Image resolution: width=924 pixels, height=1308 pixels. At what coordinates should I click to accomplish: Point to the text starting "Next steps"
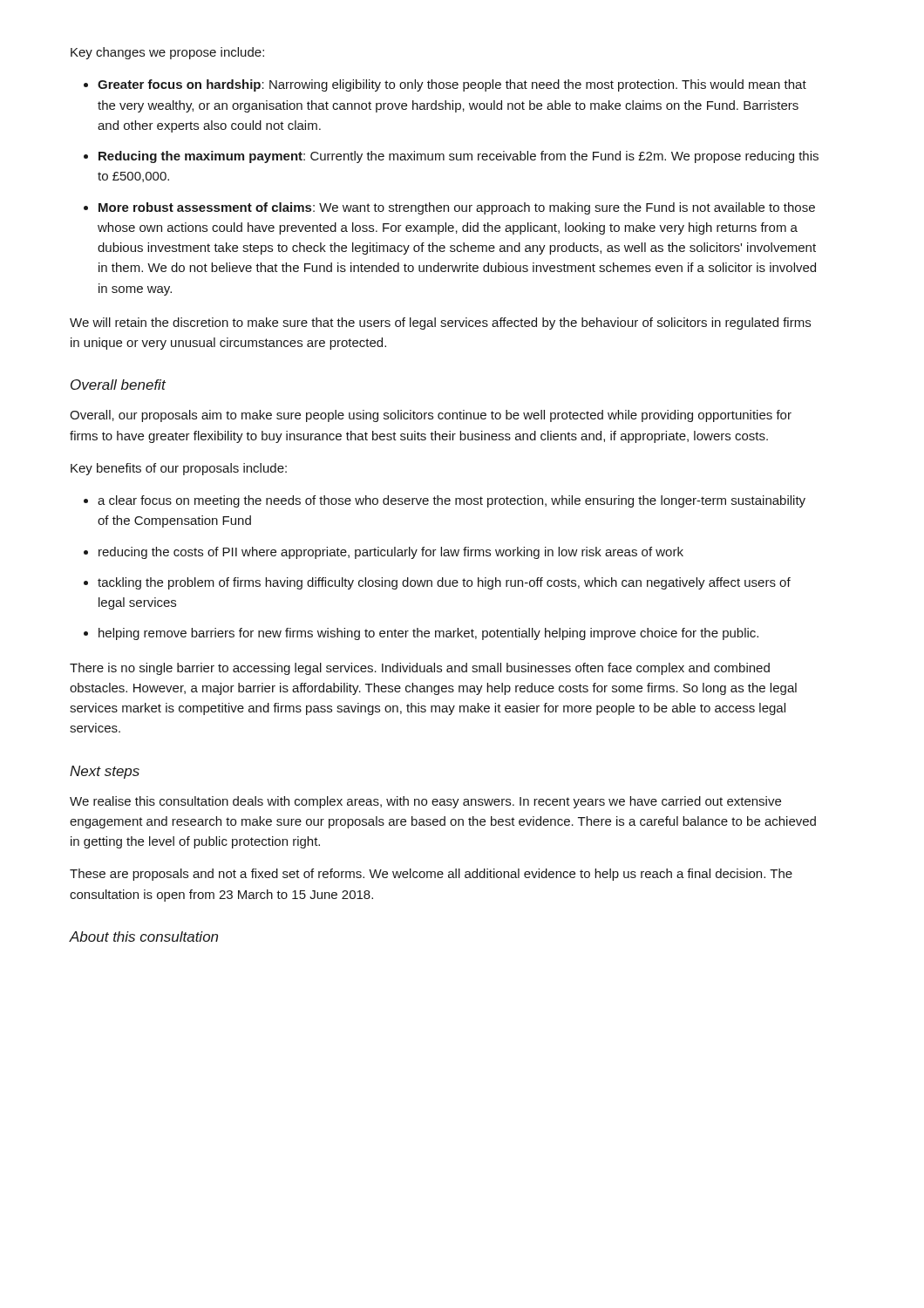[x=105, y=771]
